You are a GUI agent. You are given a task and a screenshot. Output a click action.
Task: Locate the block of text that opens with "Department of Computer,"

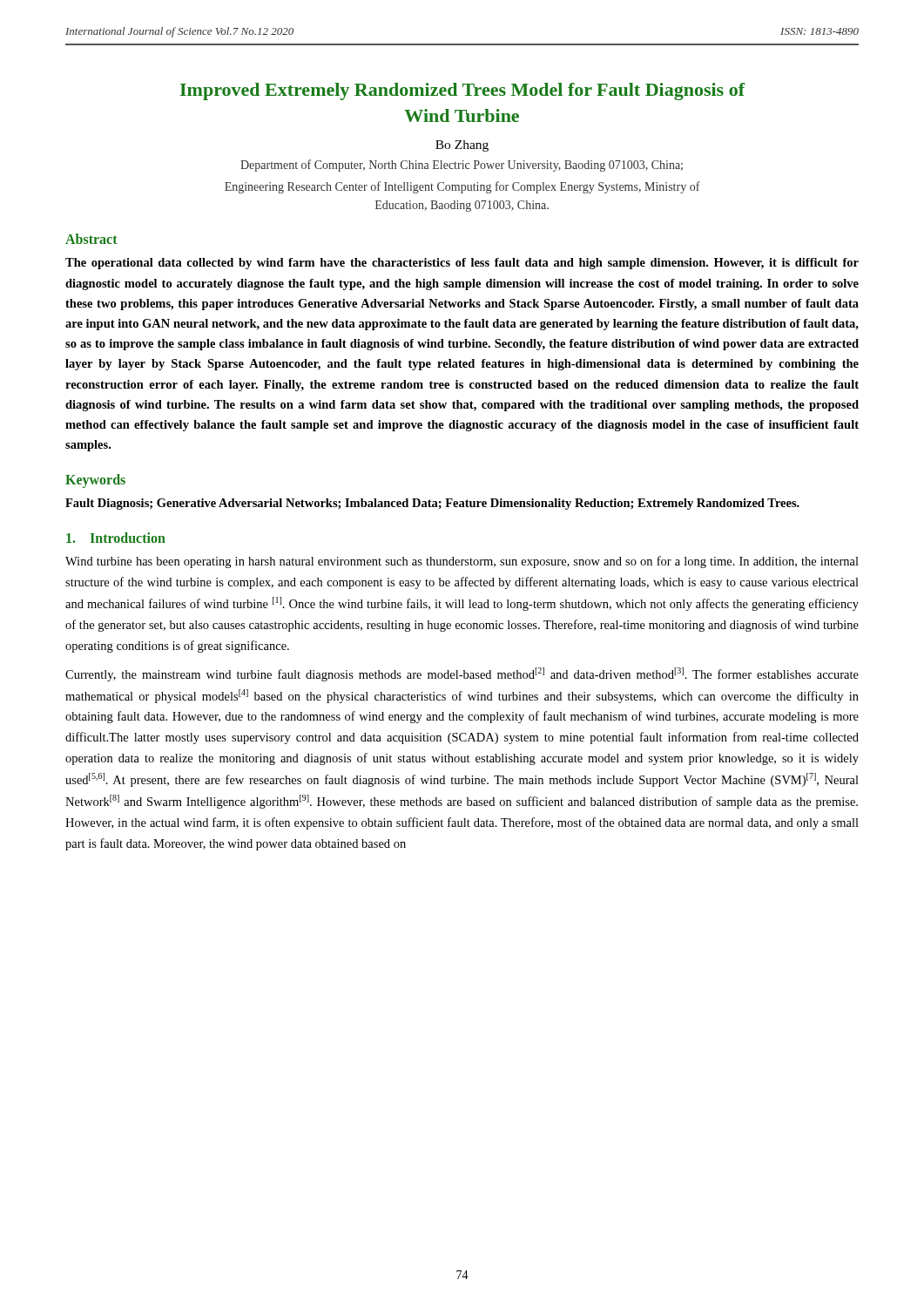point(462,165)
